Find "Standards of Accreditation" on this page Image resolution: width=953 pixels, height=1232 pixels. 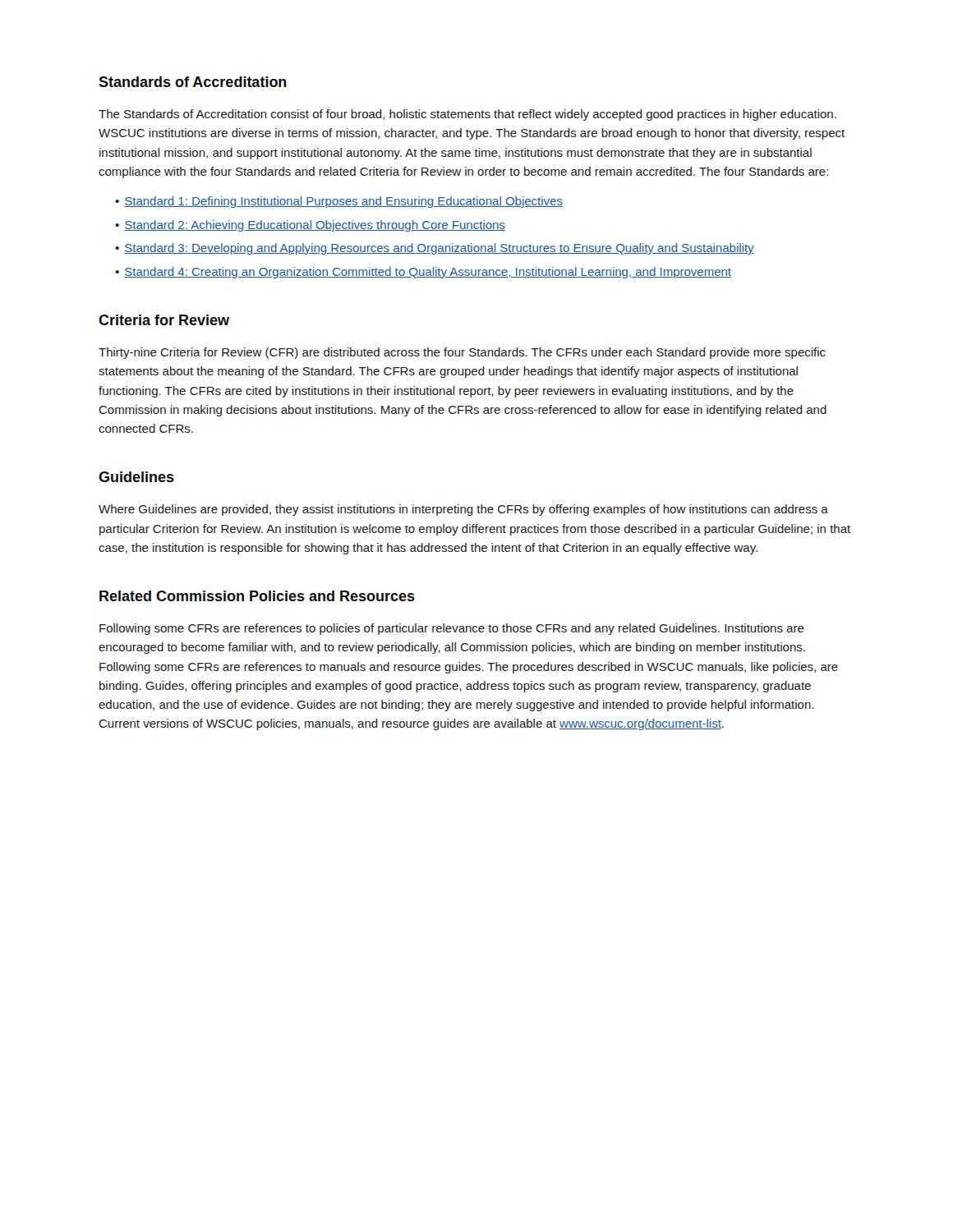coord(193,82)
